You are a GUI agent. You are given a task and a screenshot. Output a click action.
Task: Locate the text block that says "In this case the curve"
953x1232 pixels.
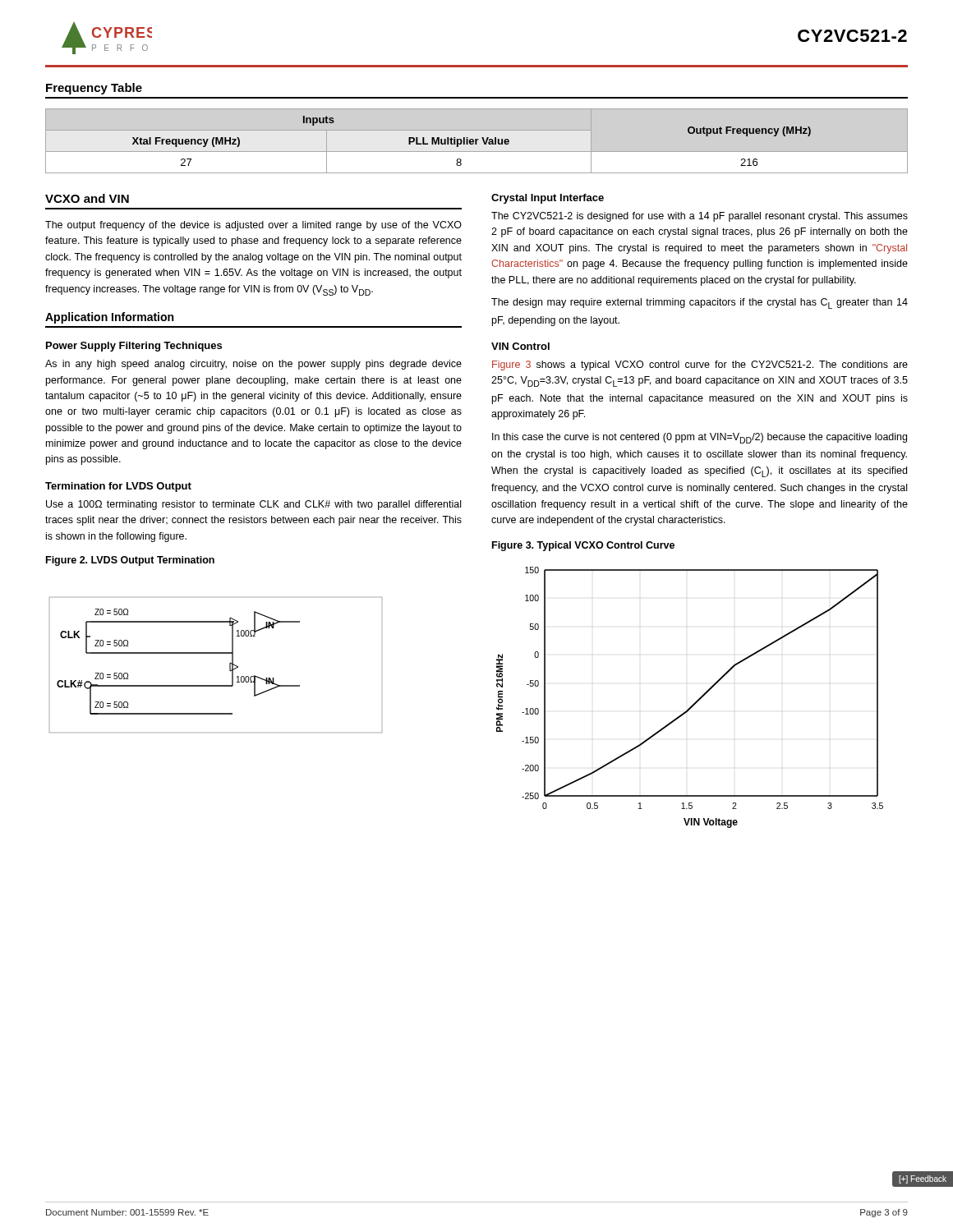tap(700, 478)
